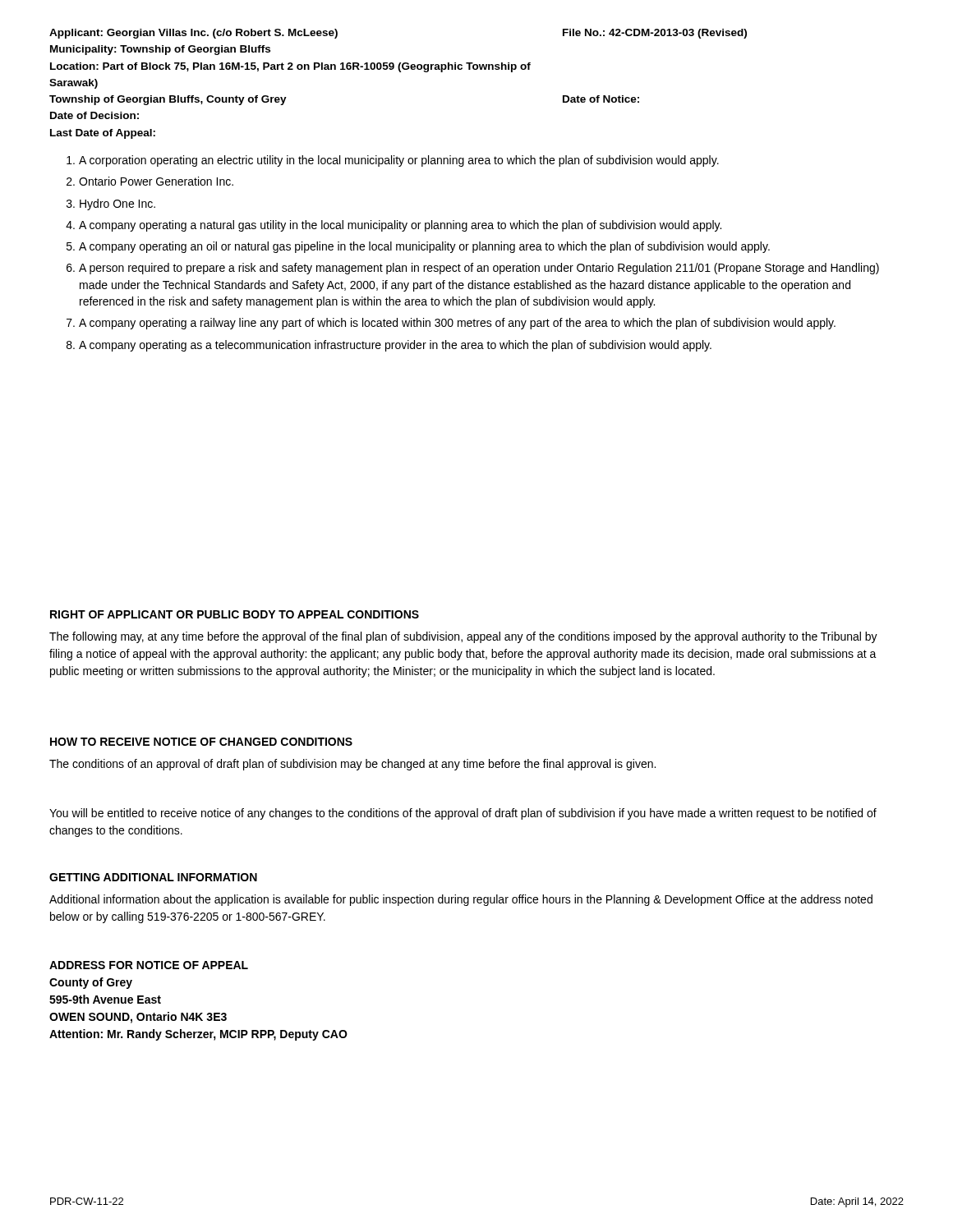Navigate to the text starting "A corporation operating"

coord(476,160)
